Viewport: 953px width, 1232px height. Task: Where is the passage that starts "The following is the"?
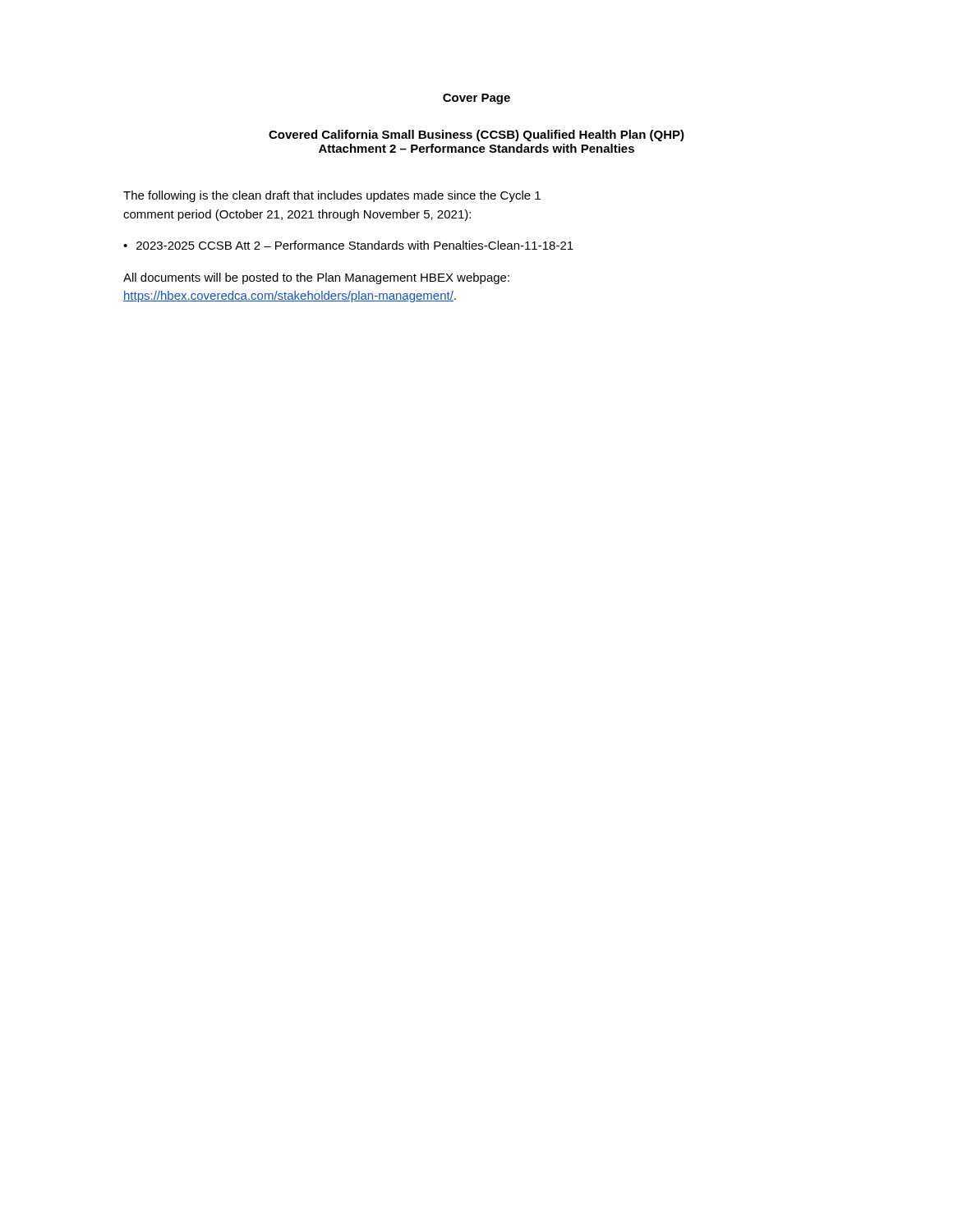(332, 204)
